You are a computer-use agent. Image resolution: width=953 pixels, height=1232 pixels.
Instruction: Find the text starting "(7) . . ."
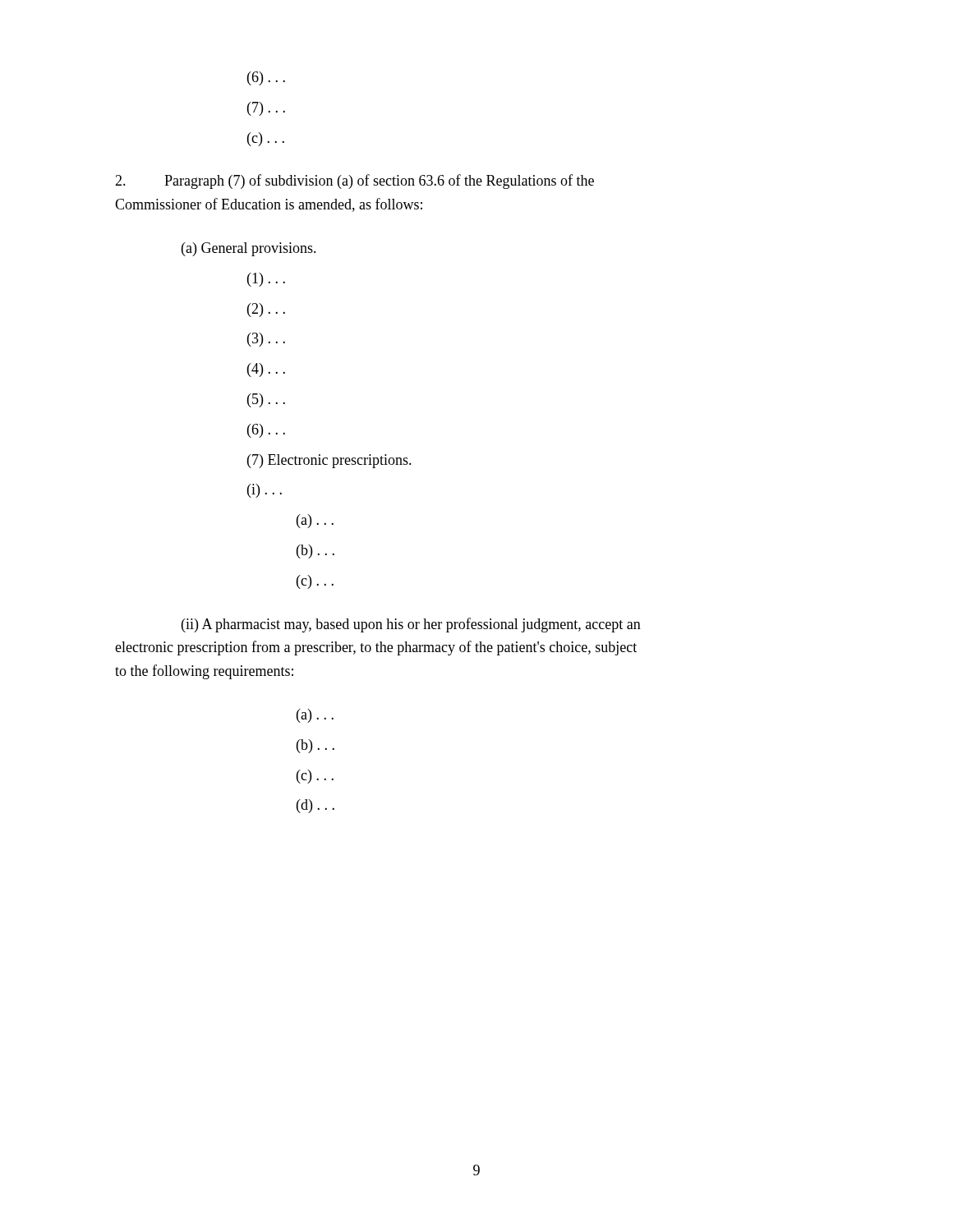[x=266, y=107]
